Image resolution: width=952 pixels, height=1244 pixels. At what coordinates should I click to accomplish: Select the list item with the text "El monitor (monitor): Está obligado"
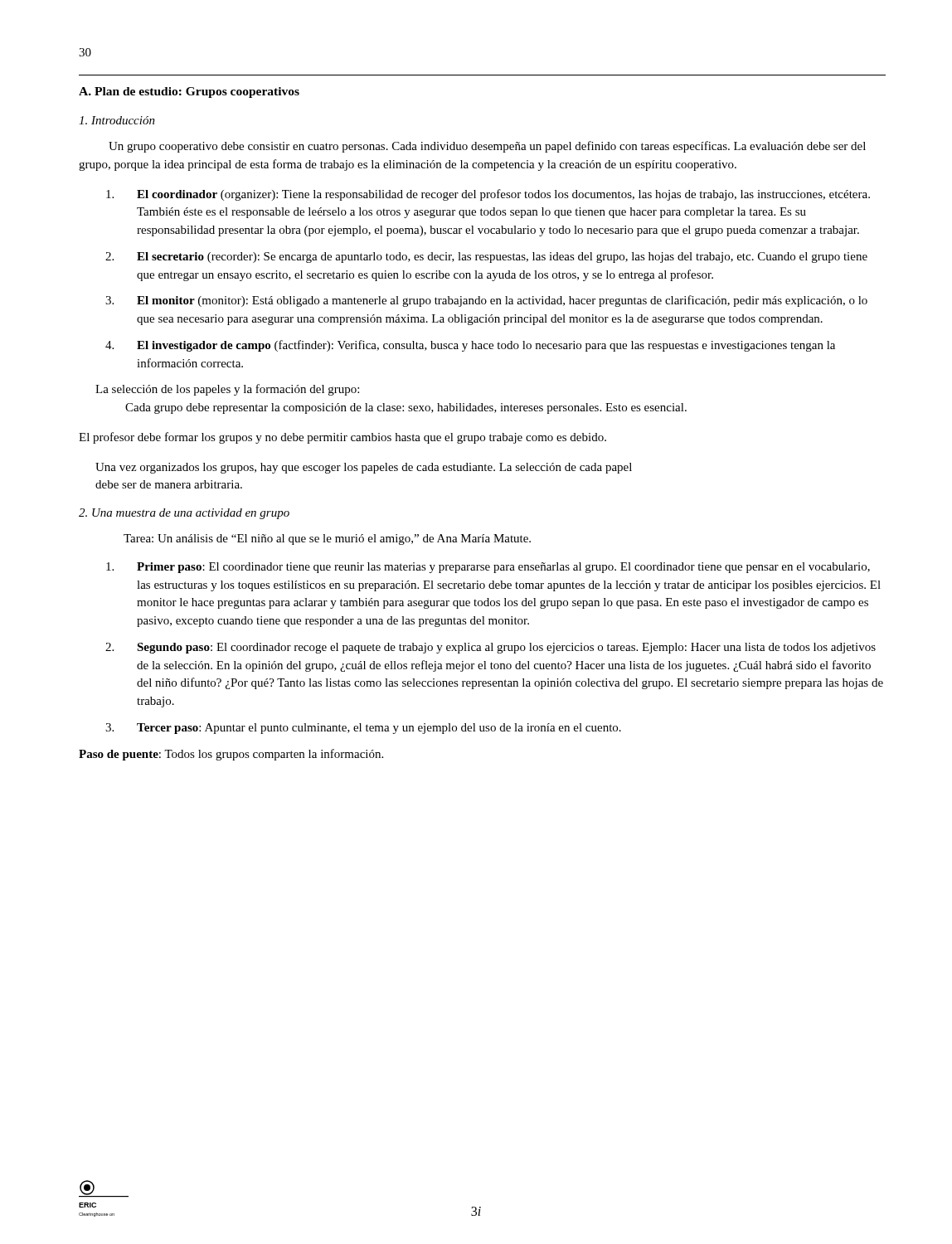[x=502, y=309]
